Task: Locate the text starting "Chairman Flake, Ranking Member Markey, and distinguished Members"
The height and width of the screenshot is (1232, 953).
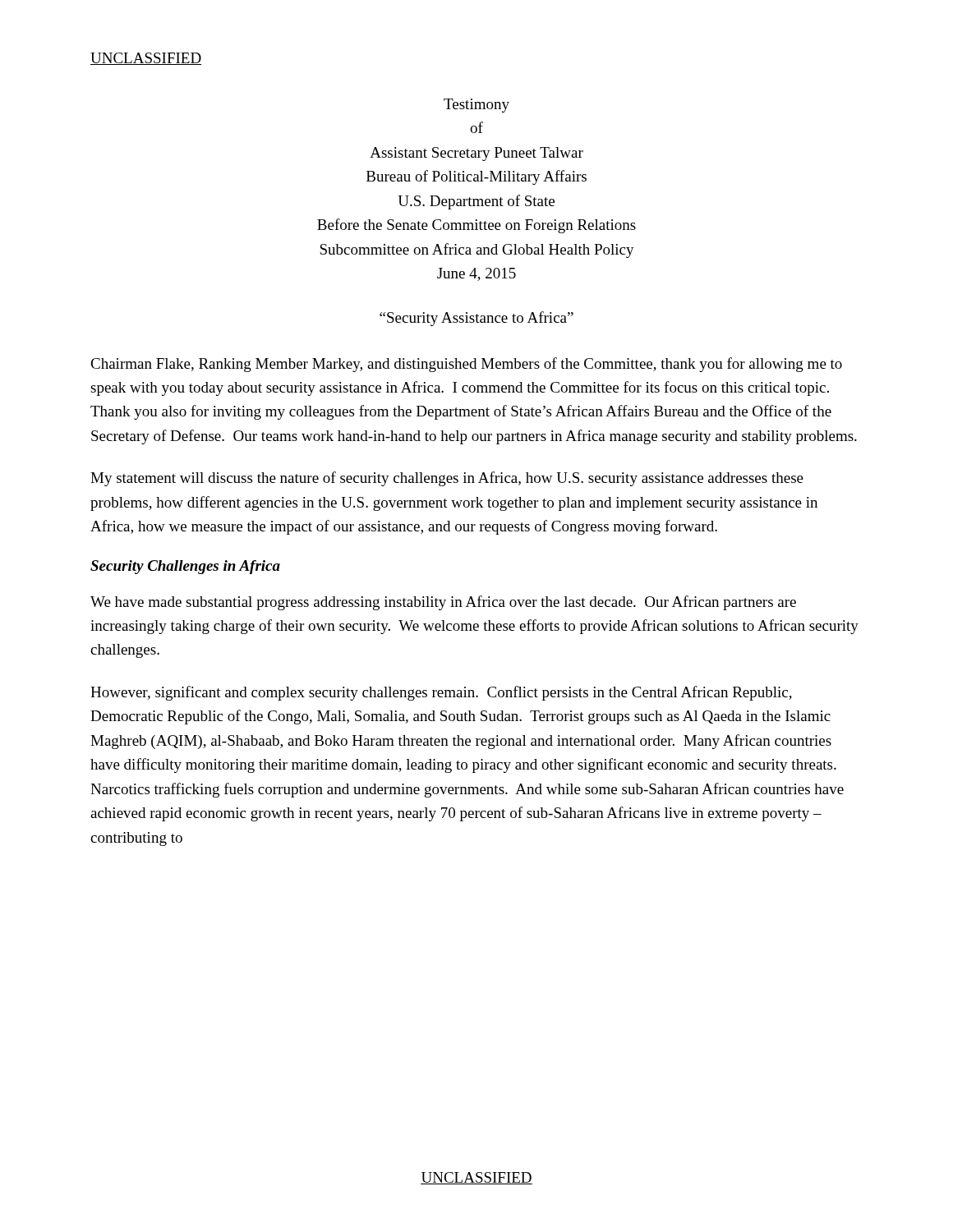Action: point(474,399)
